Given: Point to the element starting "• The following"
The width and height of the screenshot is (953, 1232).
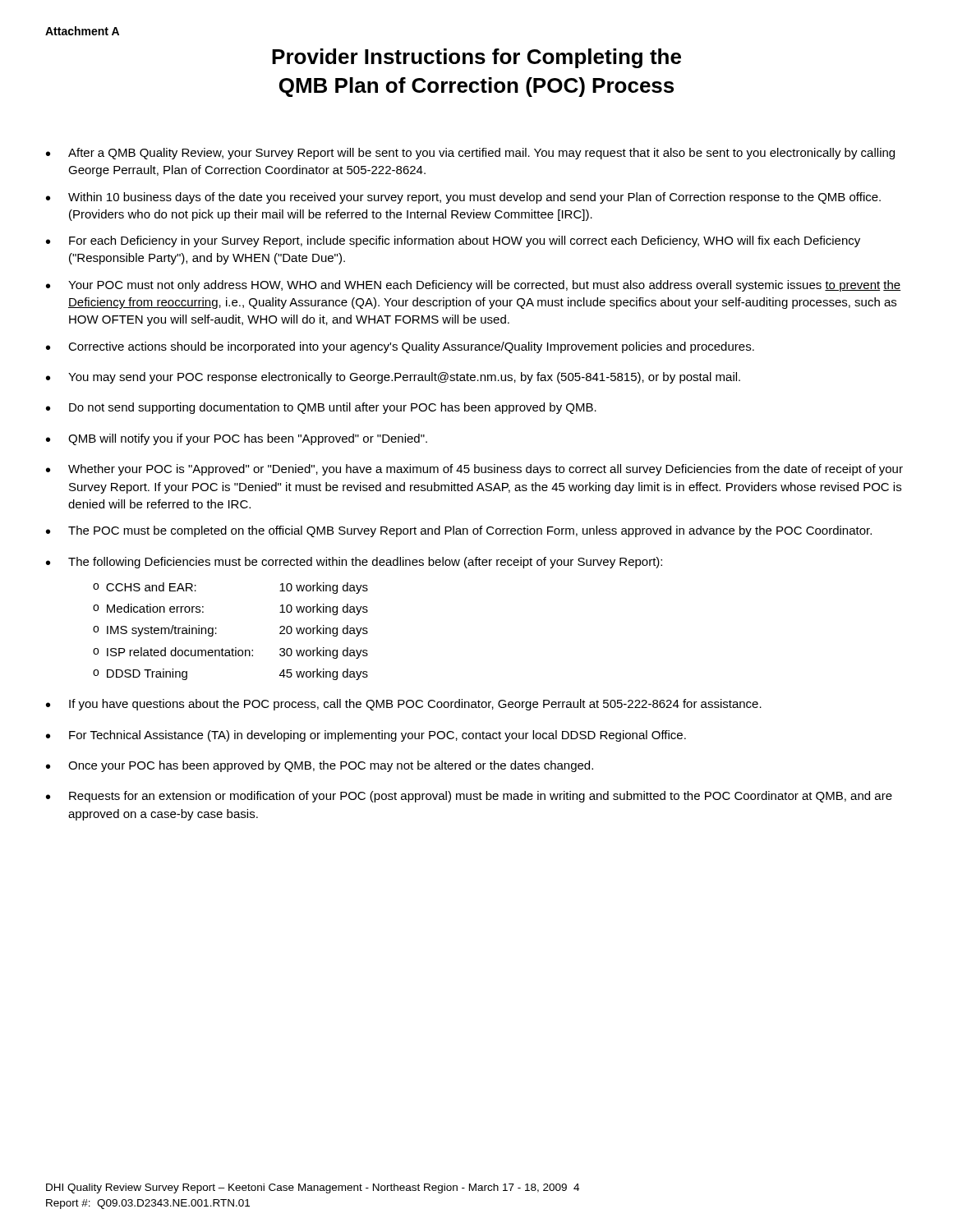Looking at the screenshot, I should pyautogui.click(x=354, y=563).
